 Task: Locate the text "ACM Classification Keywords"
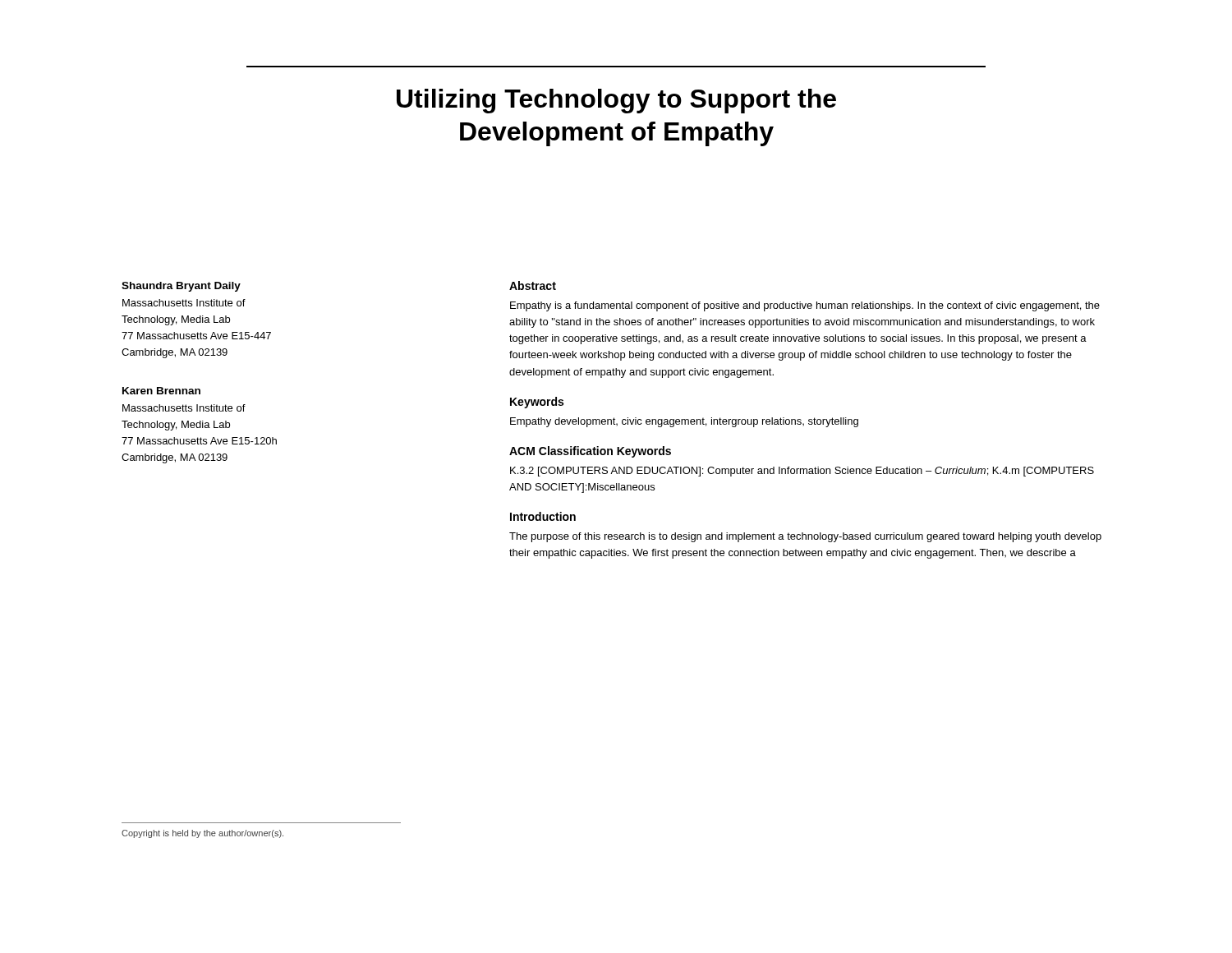(x=590, y=451)
